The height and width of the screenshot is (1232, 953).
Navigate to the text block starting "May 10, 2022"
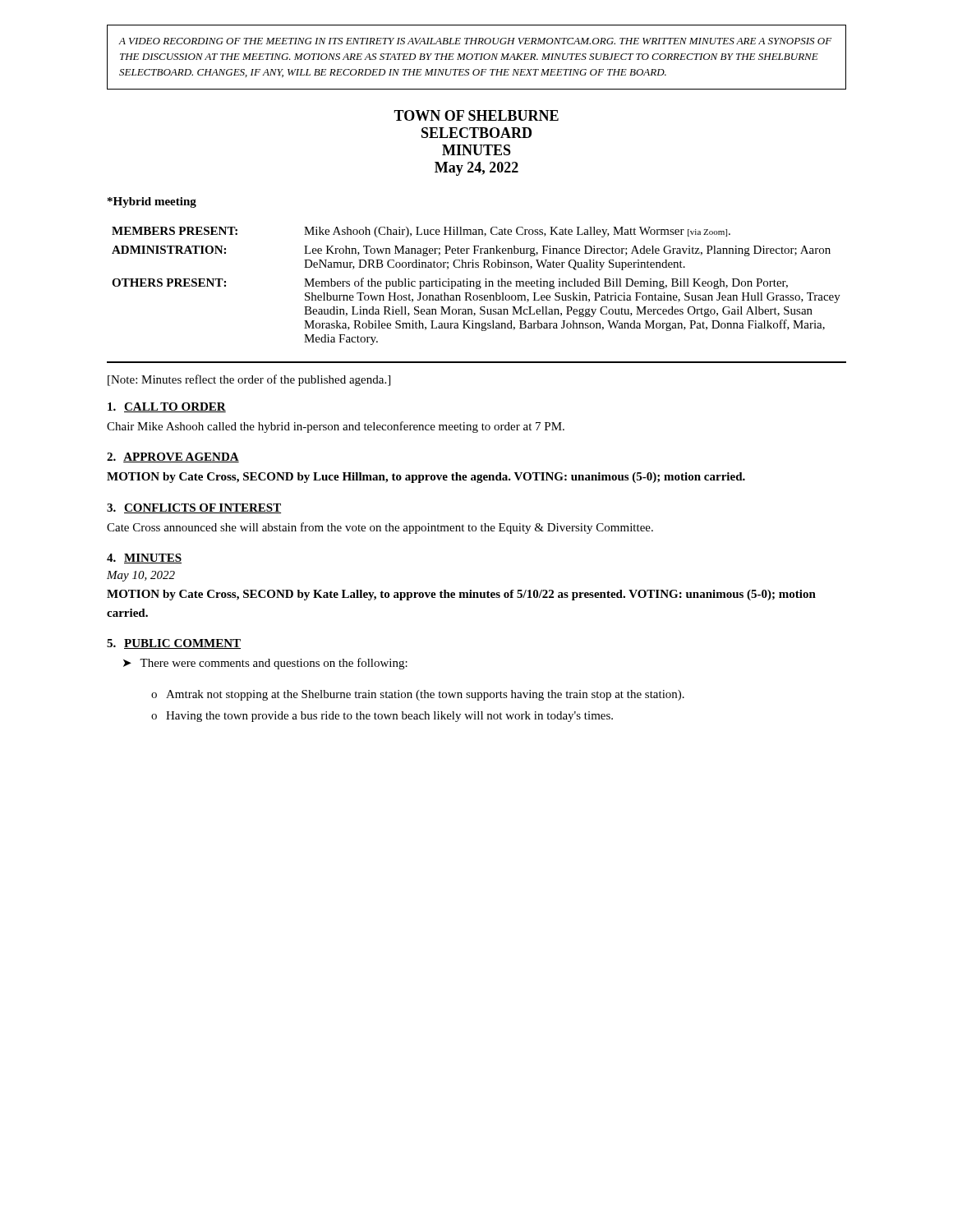[x=141, y=575]
